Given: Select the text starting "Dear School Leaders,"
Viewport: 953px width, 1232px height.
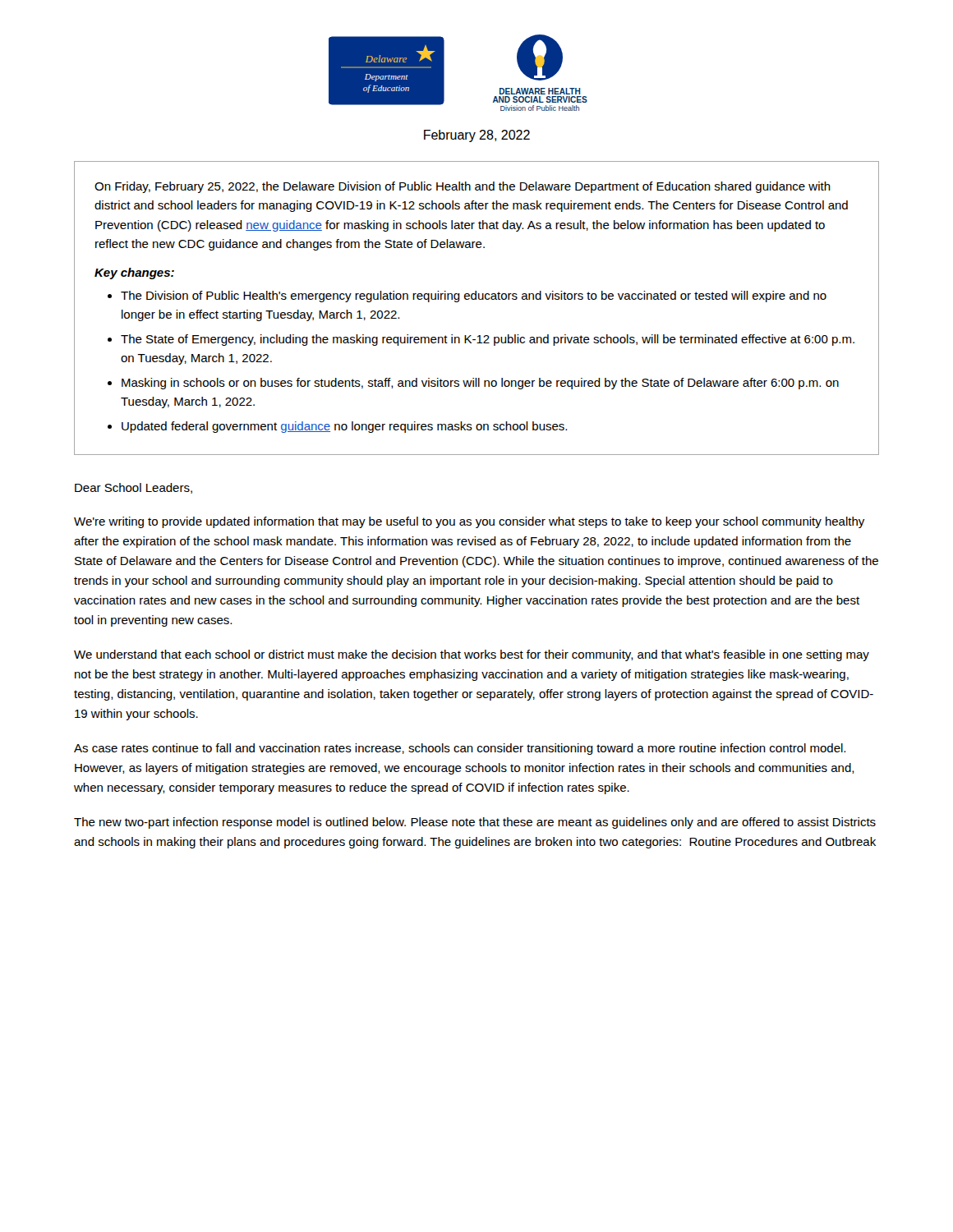Looking at the screenshot, I should coord(134,487).
